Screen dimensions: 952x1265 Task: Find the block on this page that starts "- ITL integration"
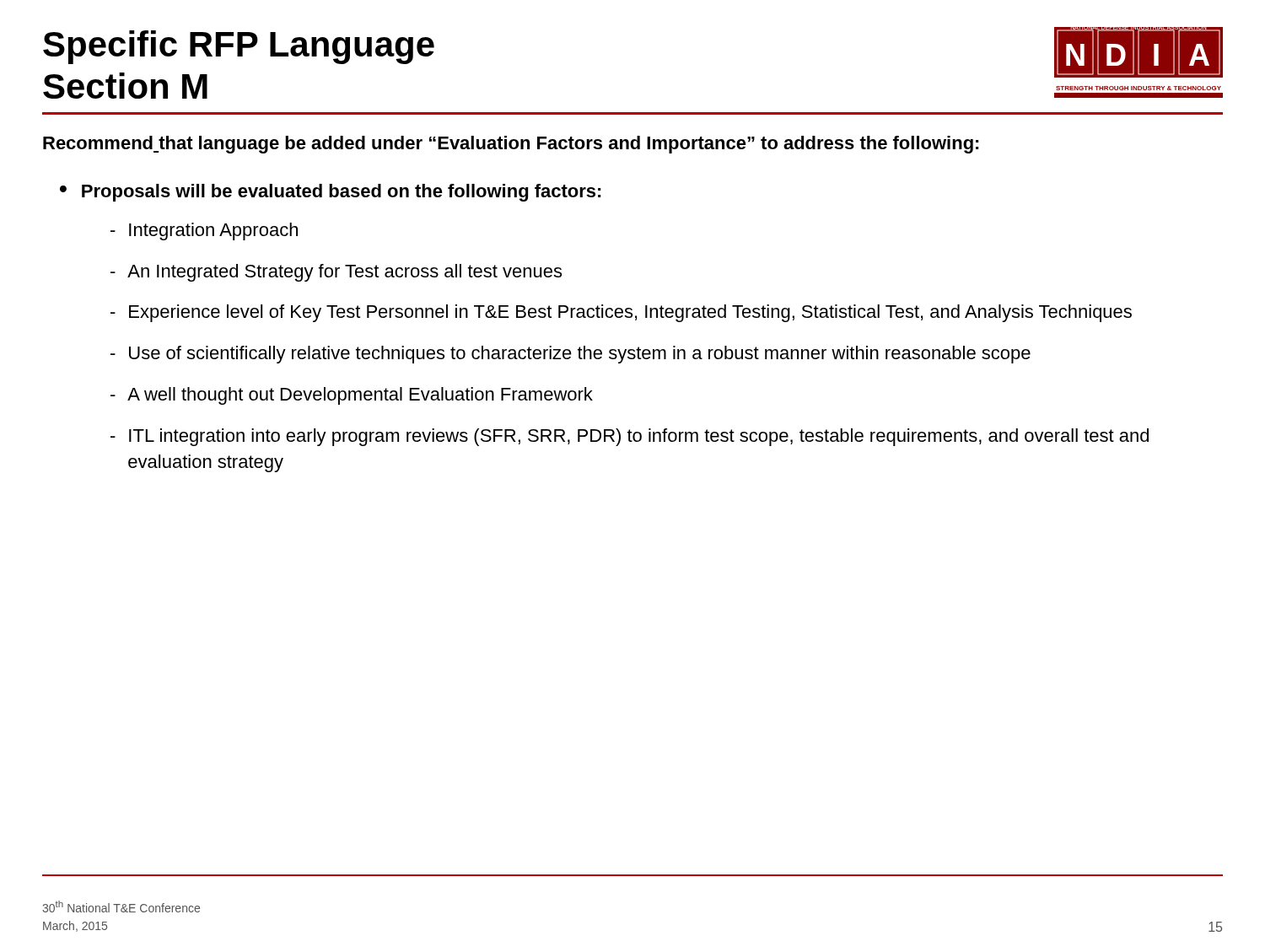tap(666, 449)
